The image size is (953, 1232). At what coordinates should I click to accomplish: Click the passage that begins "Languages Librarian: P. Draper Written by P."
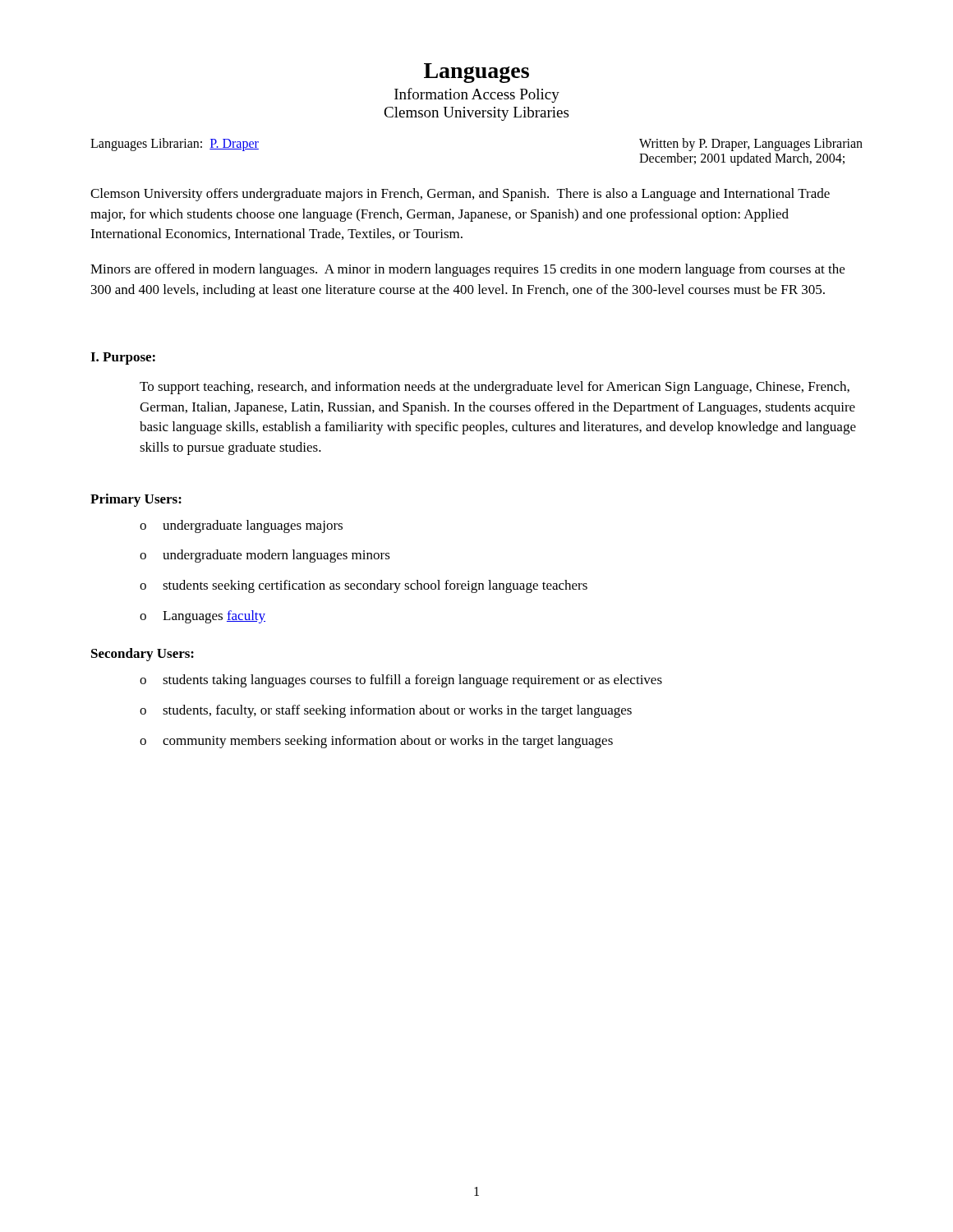[185, 144]
